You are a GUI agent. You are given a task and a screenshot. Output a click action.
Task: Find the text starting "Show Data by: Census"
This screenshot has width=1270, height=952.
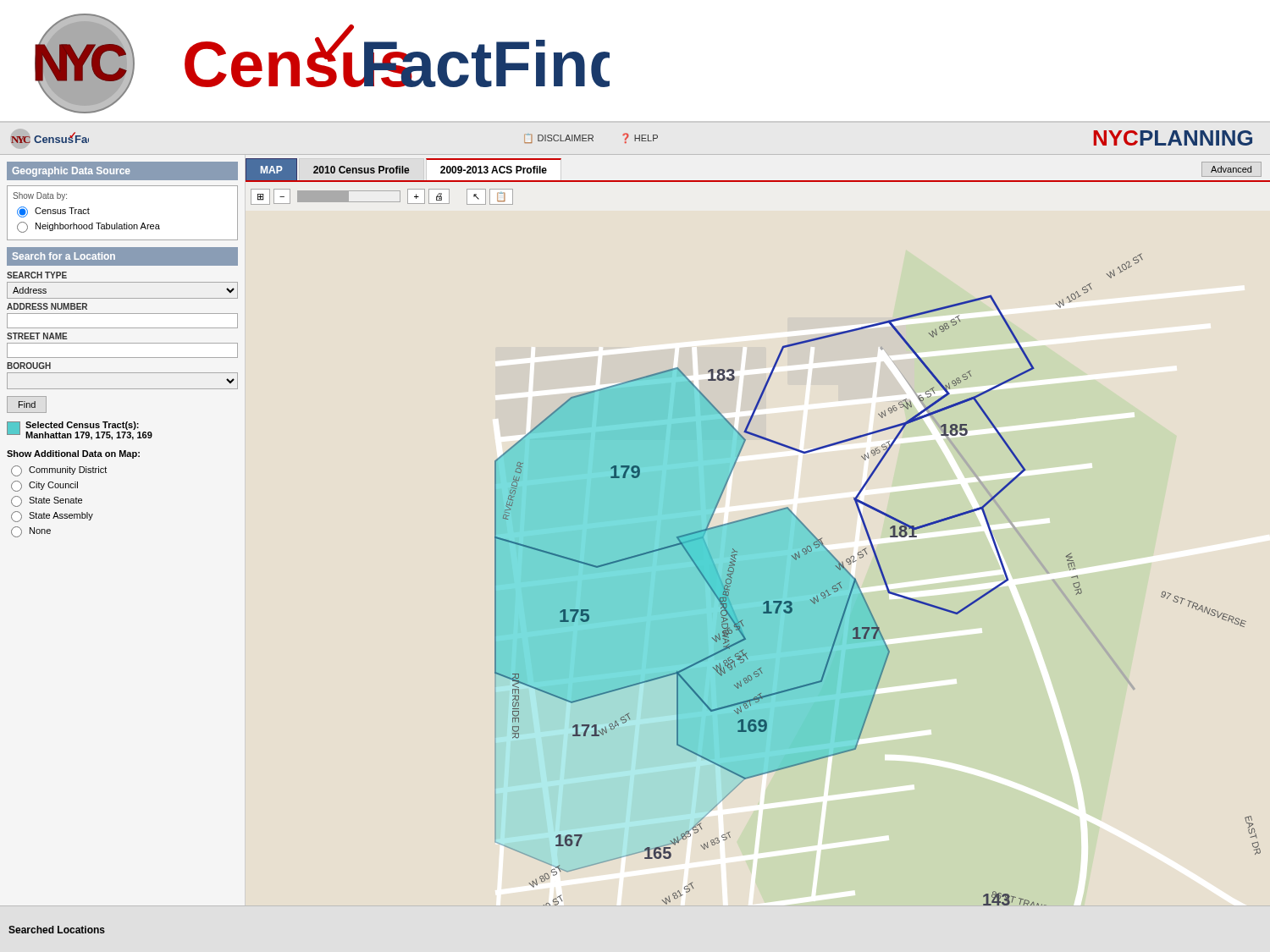point(122,213)
